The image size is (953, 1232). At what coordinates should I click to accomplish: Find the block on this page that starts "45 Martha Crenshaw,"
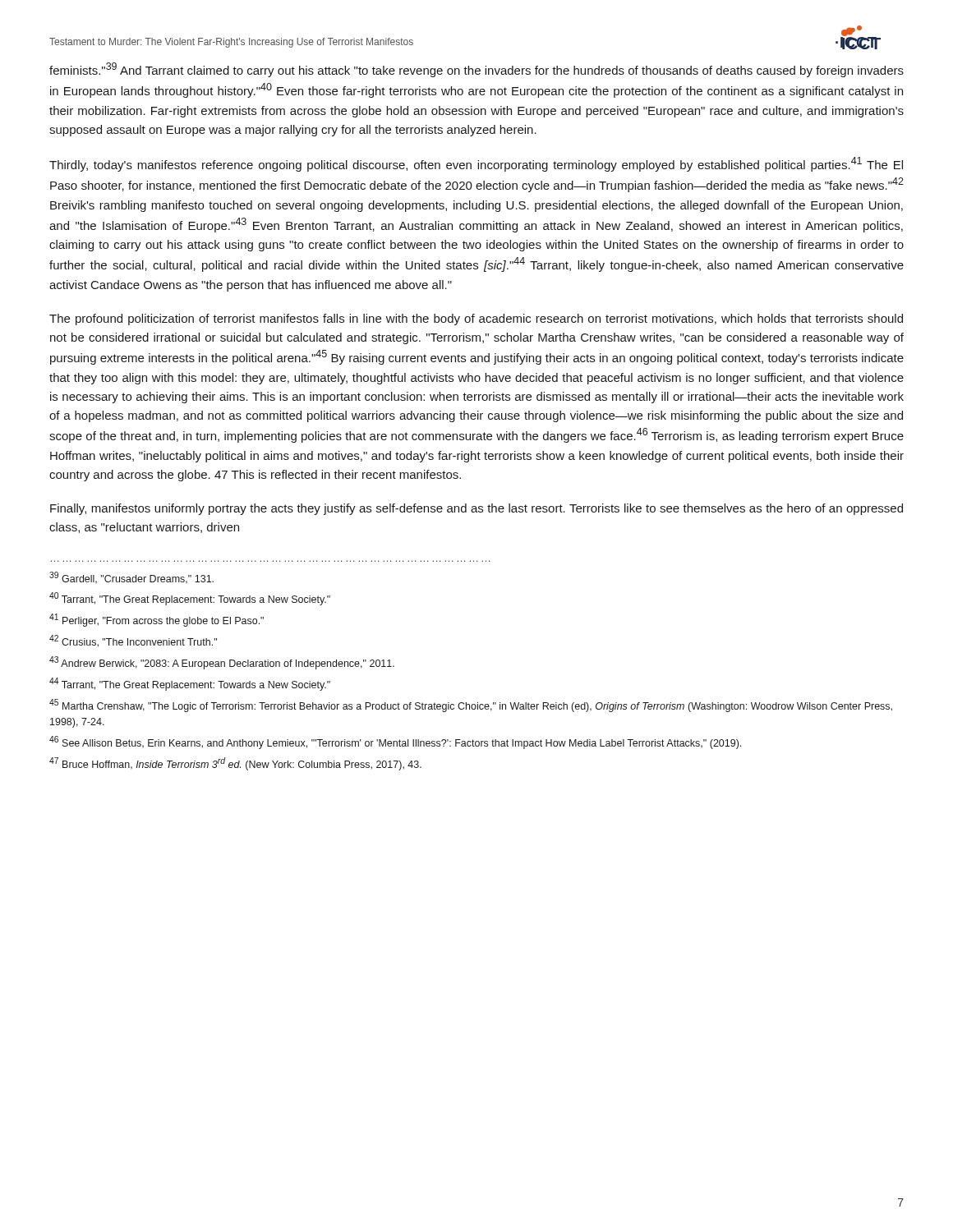(471, 713)
